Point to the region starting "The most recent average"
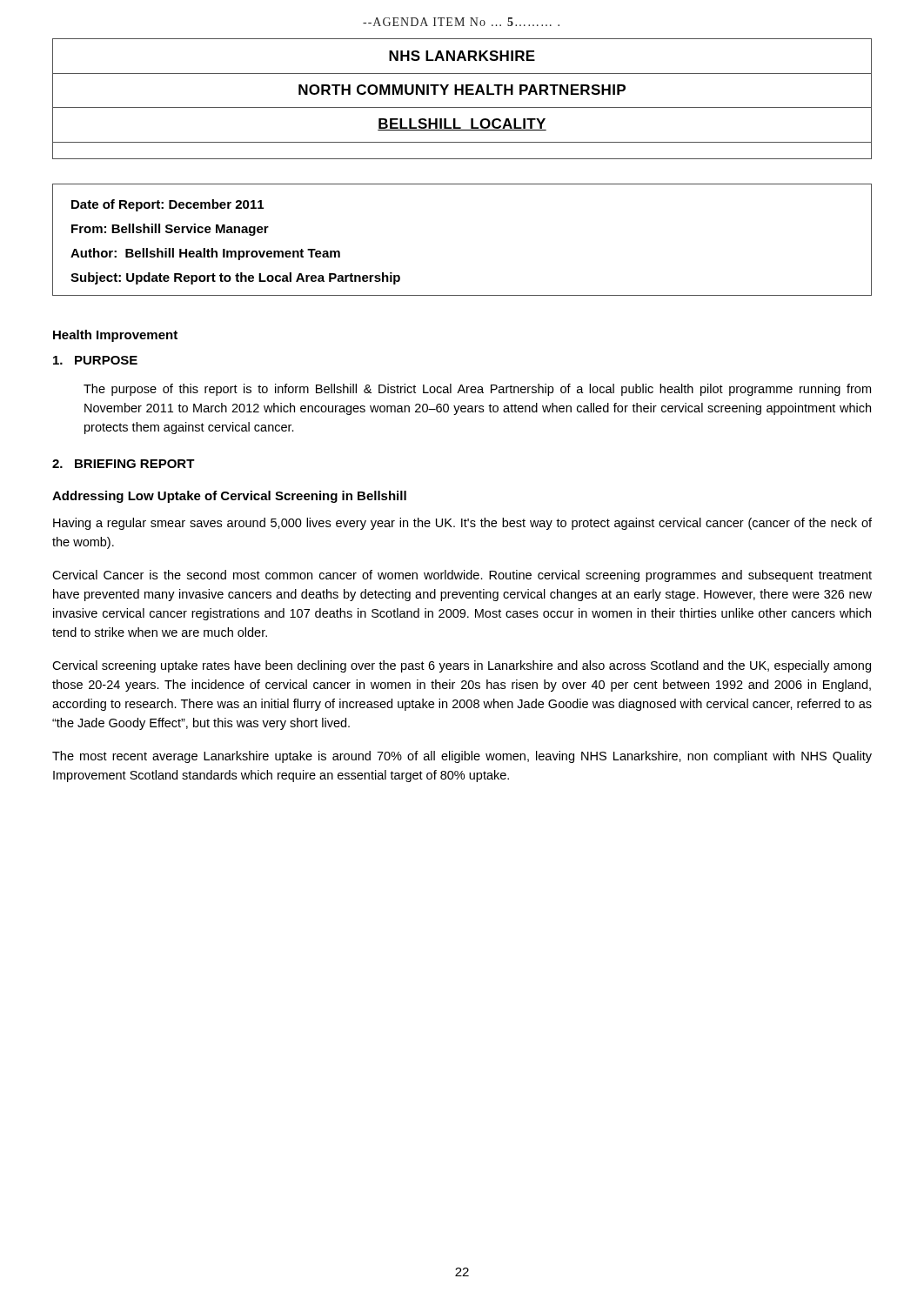Viewport: 924px width, 1305px height. pos(462,766)
